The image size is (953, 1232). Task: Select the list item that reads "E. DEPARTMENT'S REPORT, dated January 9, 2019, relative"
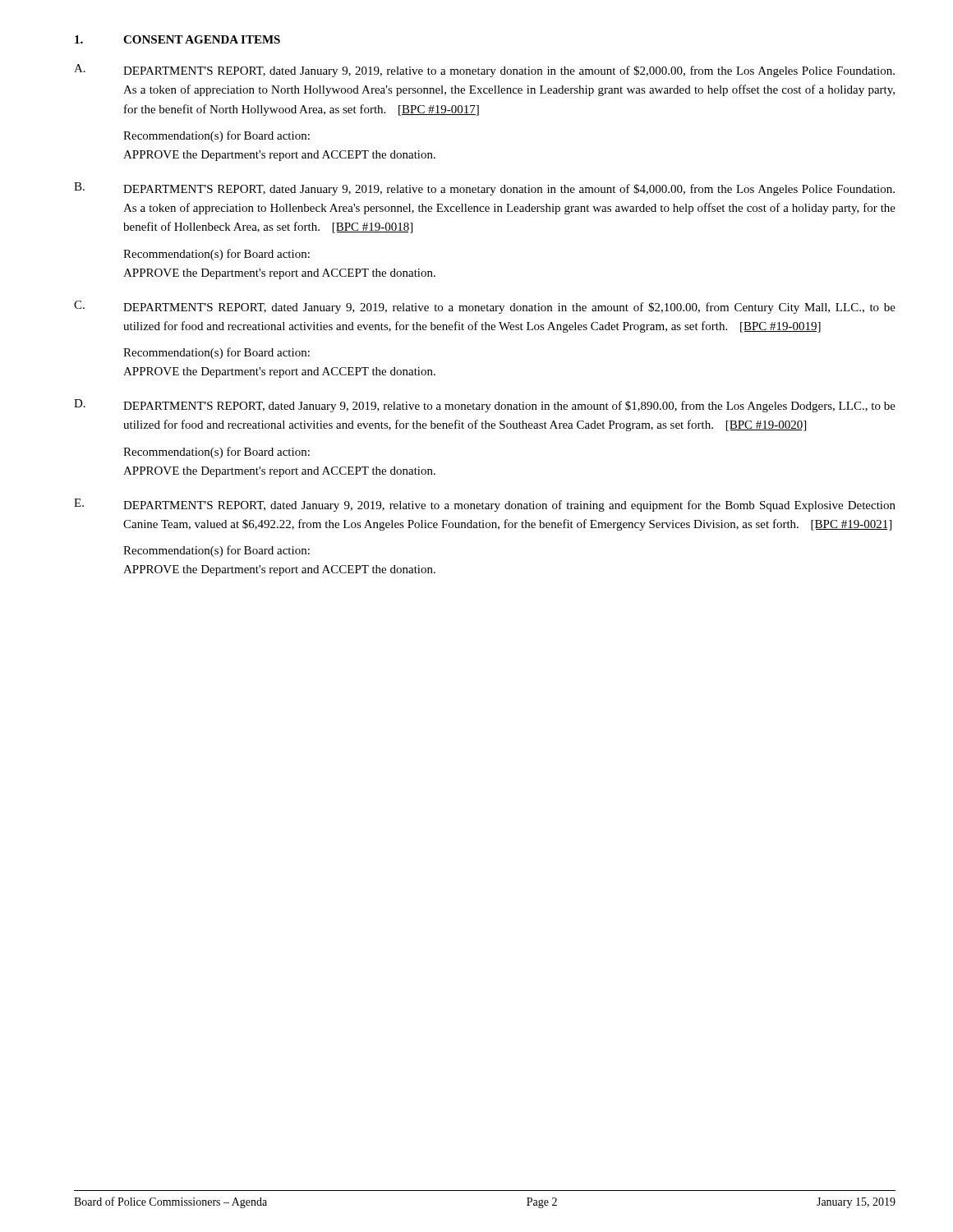[x=485, y=515]
